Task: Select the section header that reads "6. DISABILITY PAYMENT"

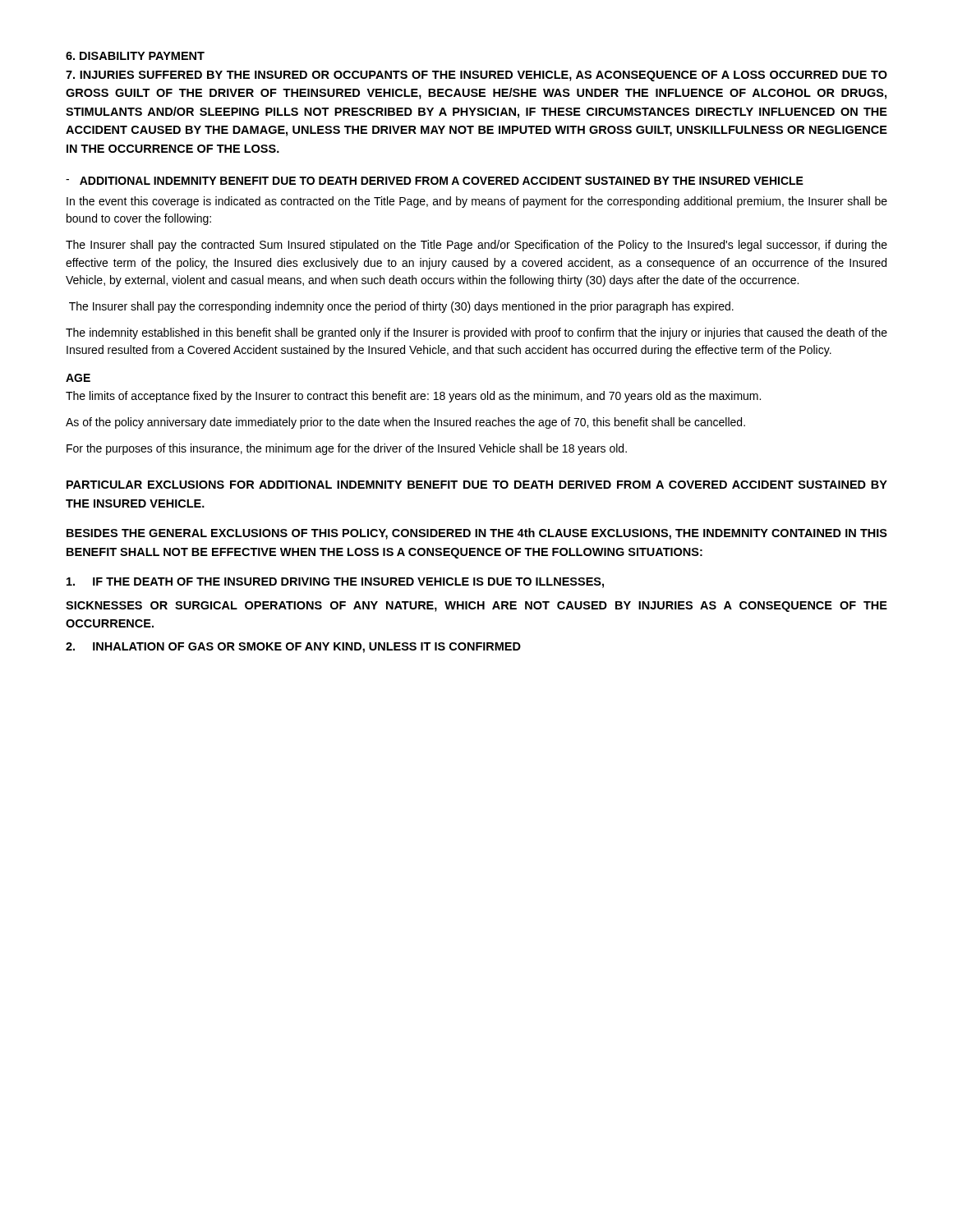Action: (x=135, y=56)
